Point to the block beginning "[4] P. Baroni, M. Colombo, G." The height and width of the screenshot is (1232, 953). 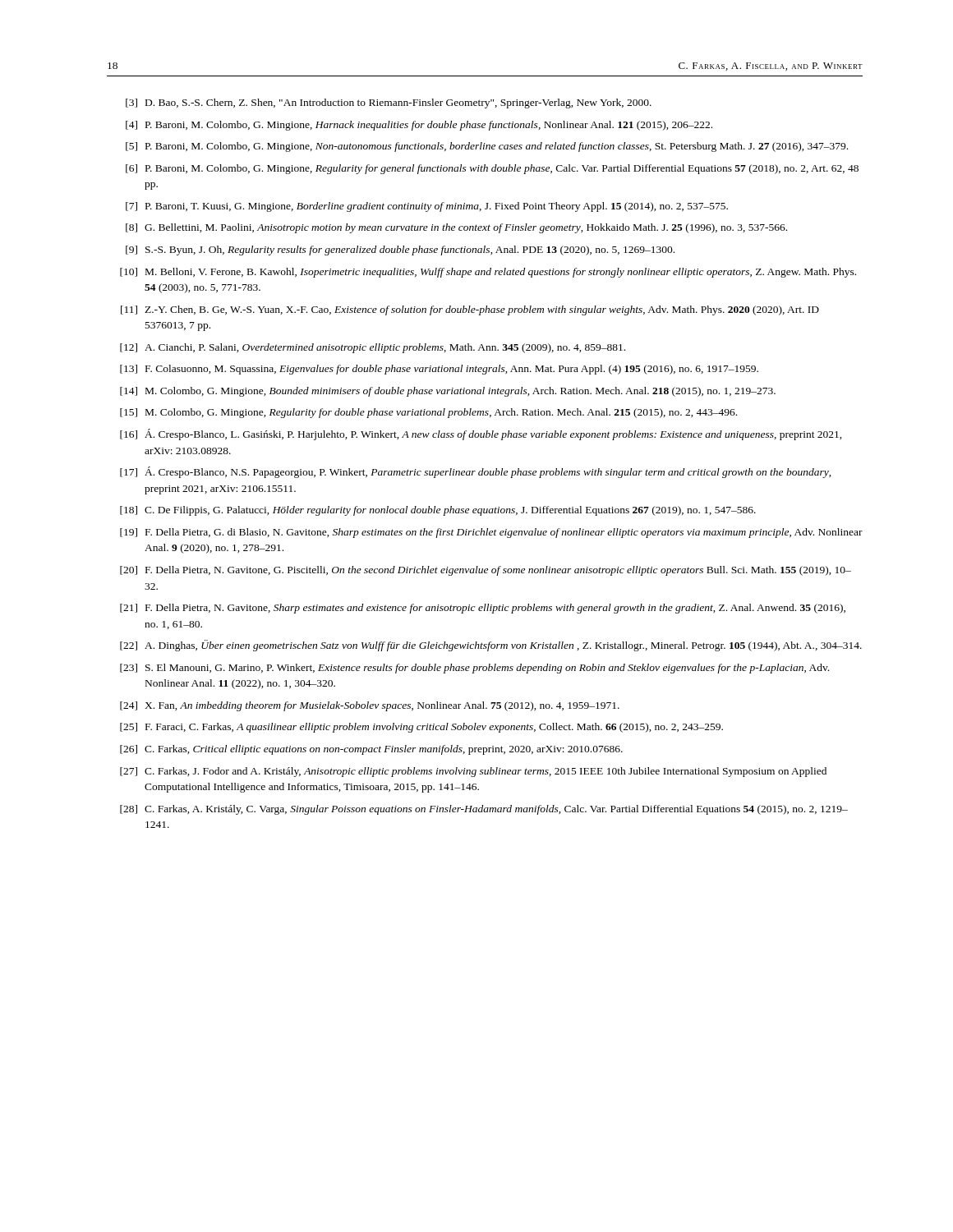(485, 124)
